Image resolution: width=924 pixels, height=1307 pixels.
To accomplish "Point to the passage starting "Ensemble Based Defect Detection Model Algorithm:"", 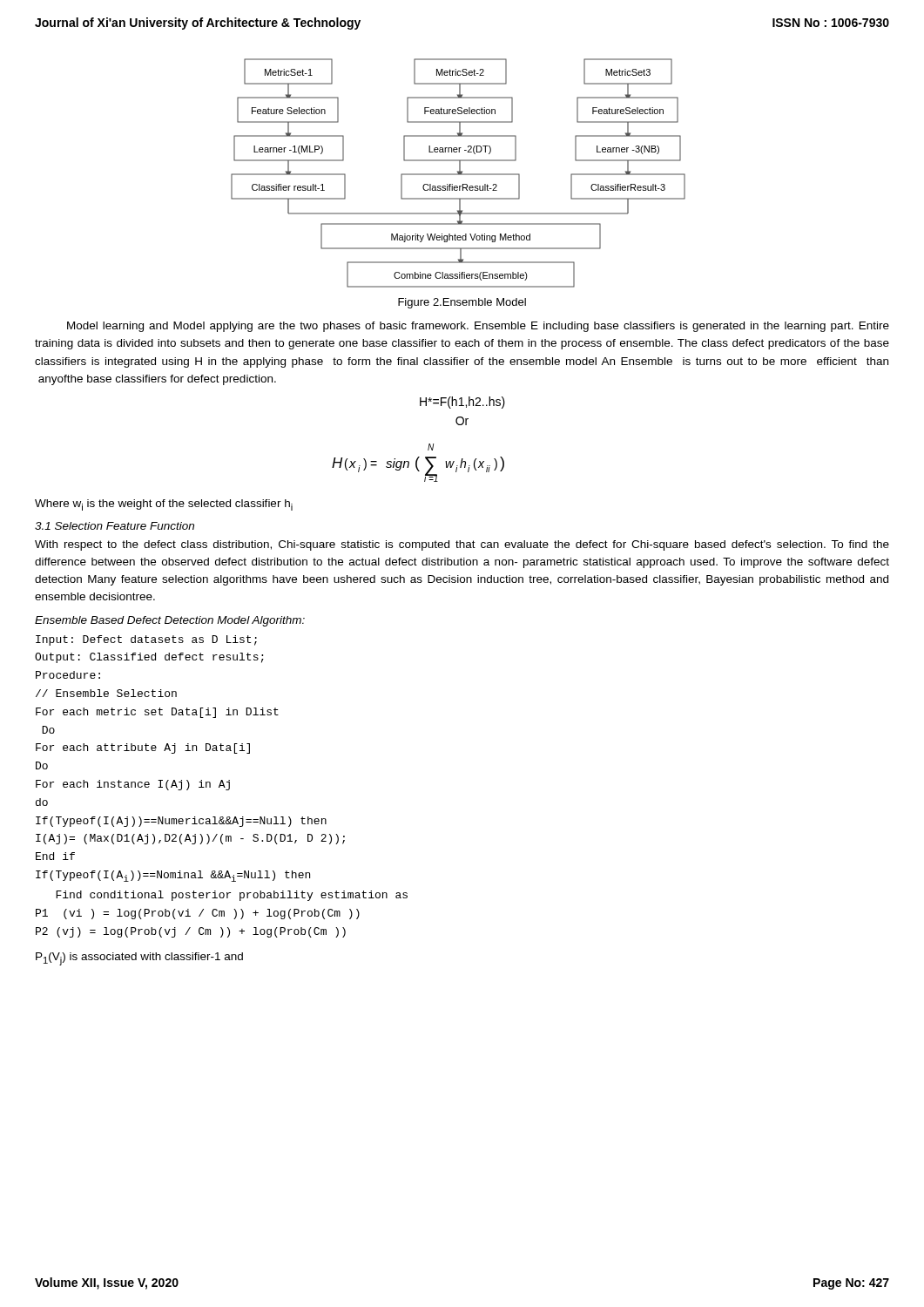I will [x=170, y=620].
